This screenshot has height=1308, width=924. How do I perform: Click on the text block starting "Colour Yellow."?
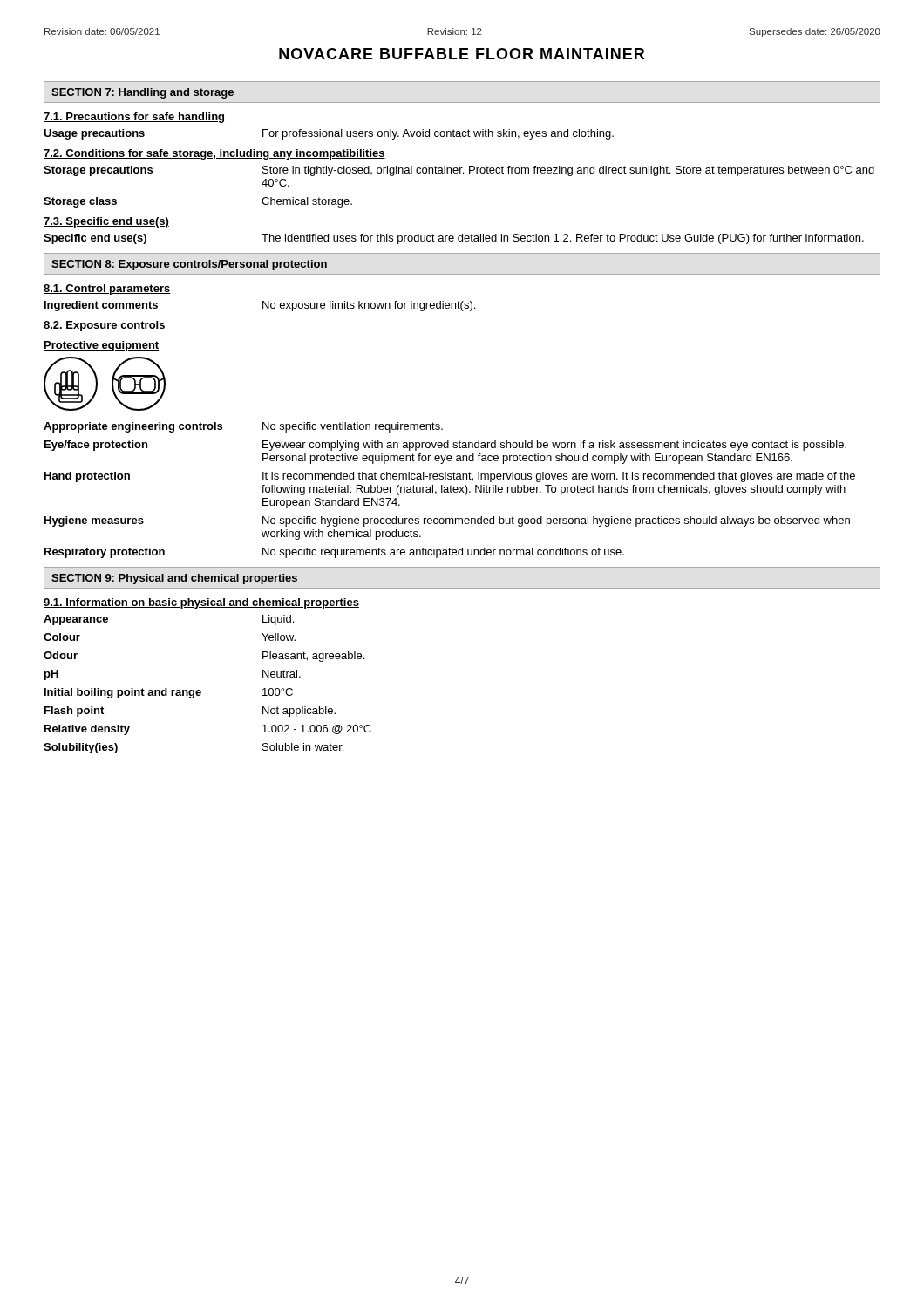60,637
